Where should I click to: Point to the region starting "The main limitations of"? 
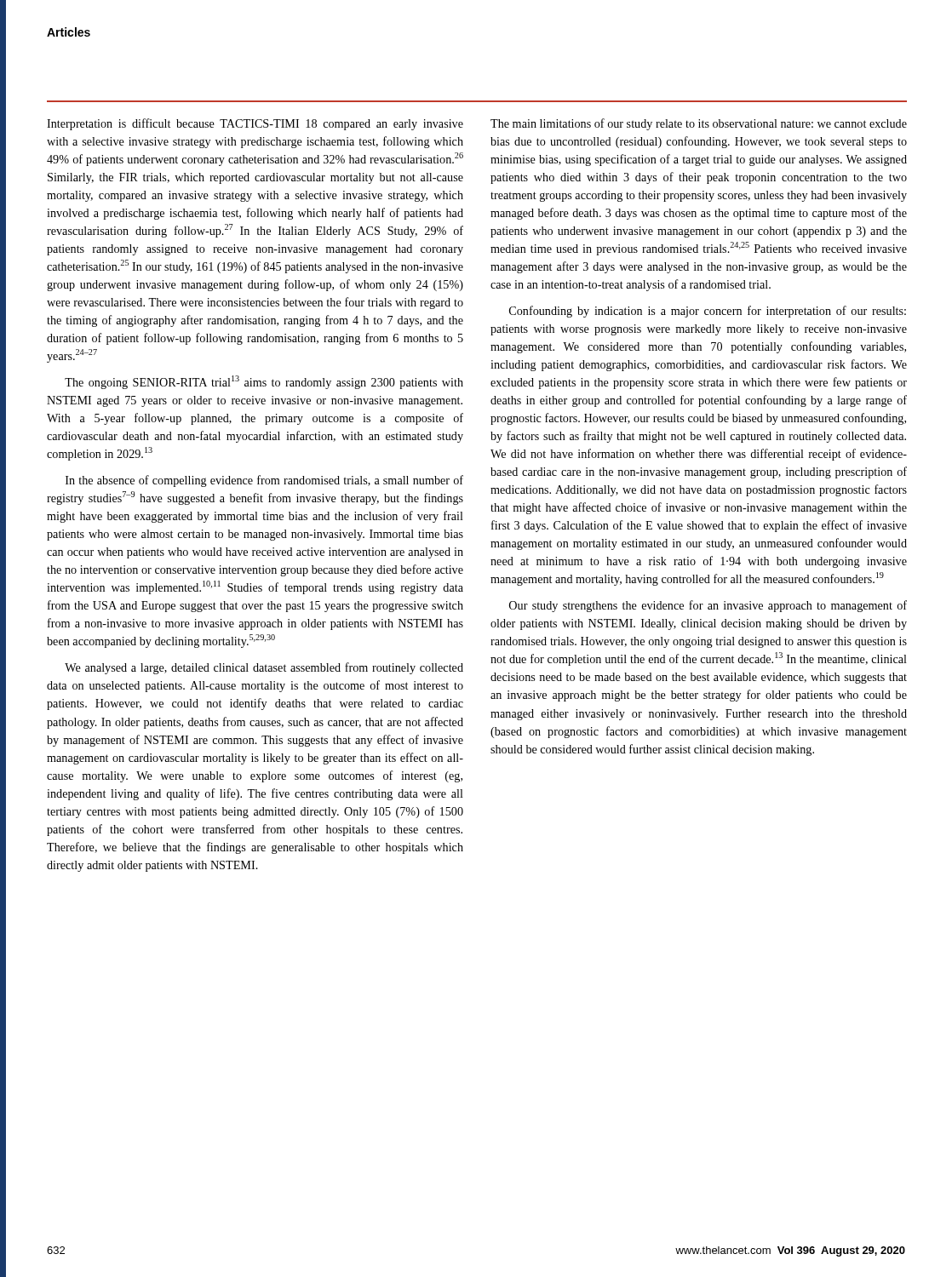(x=699, y=204)
